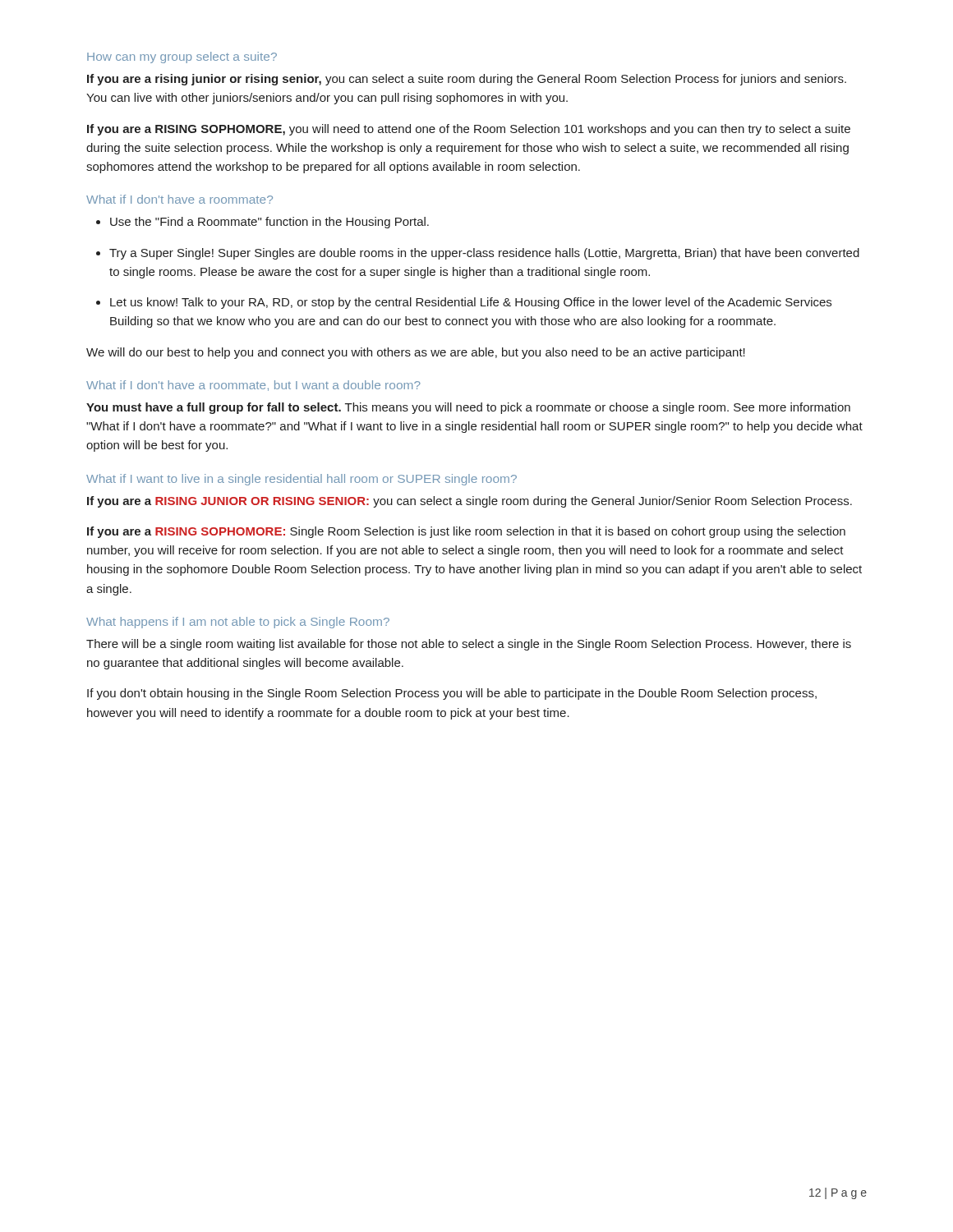Select the text block that reads "If you are a rising junior or rising"
Image resolution: width=953 pixels, height=1232 pixels.
pos(467,88)
